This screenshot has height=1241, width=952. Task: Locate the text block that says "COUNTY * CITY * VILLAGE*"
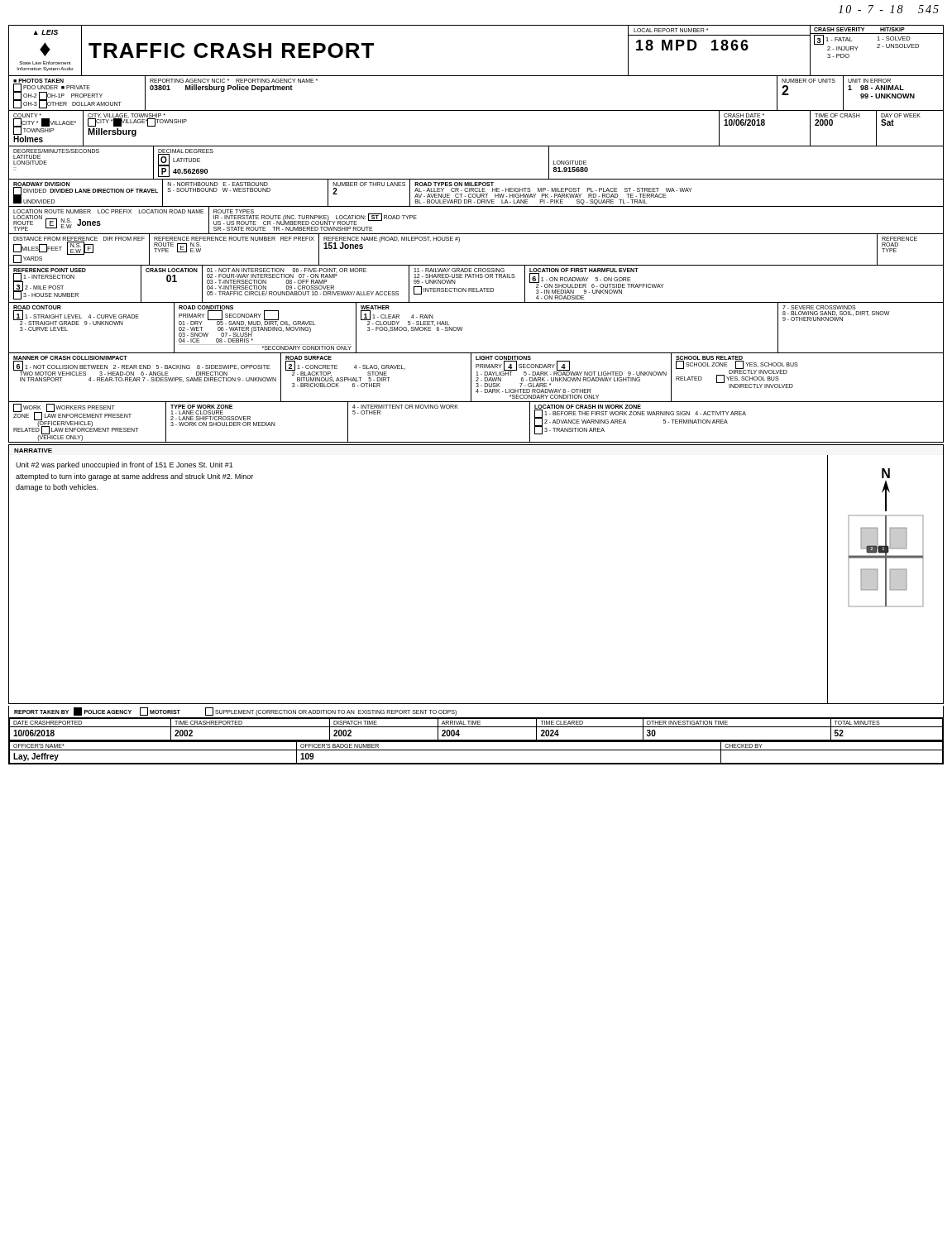point(476,128)
